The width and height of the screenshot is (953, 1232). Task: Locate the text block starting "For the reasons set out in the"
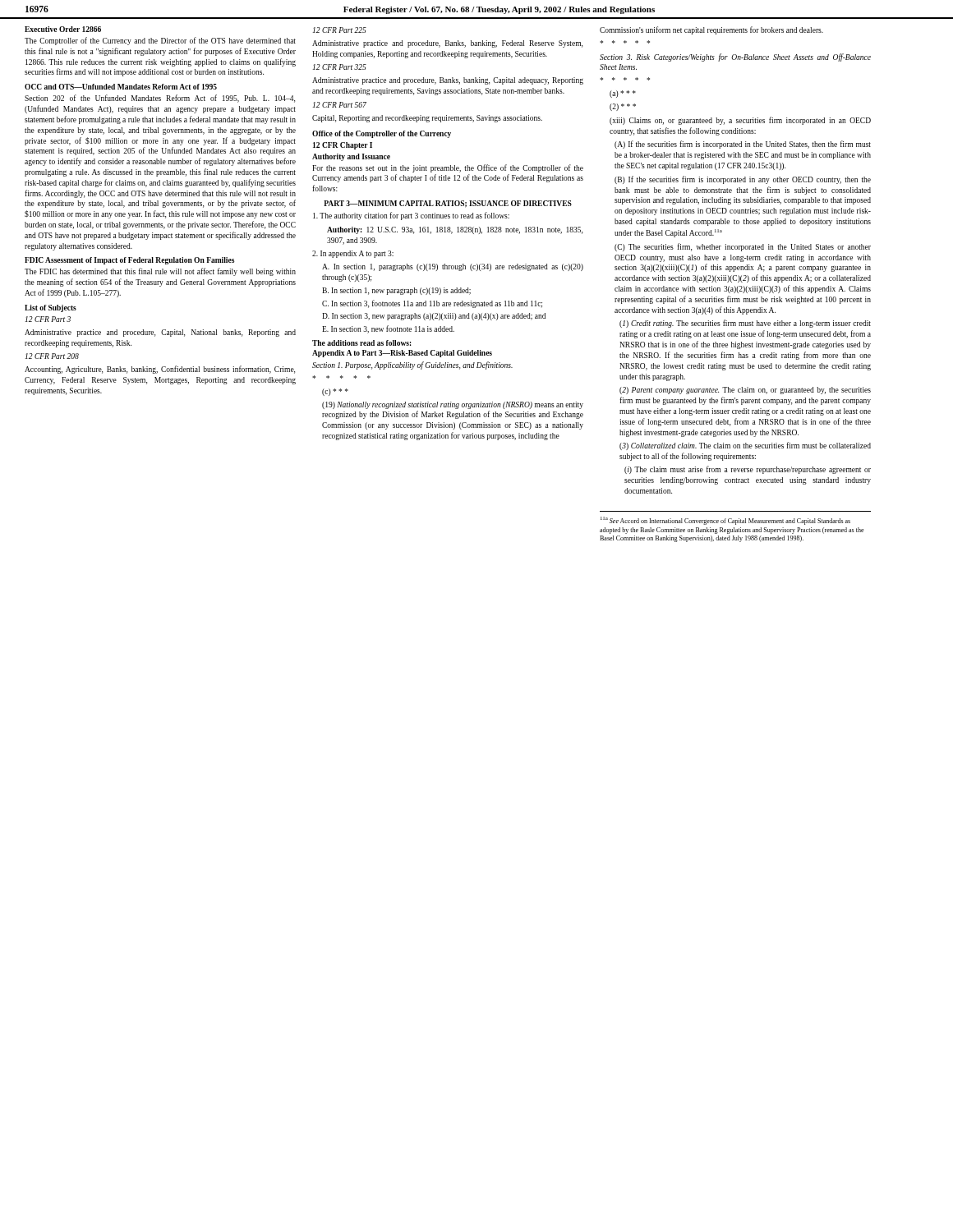[448, 179]
